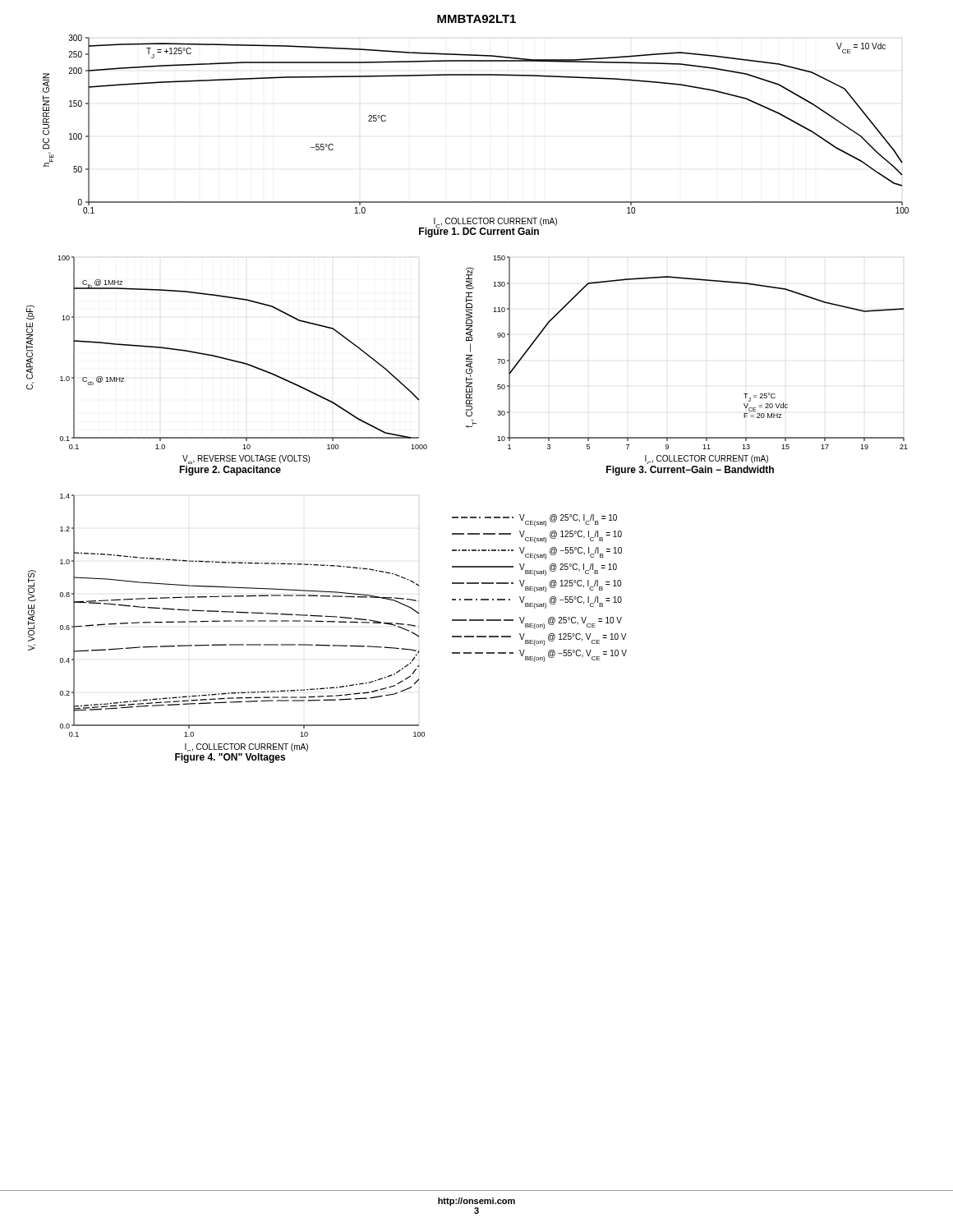Viewport: 953px width, 1232px height.
Task: Locate the block starting "Figure 1. DC Current Gain"
Action: [479, 232]
